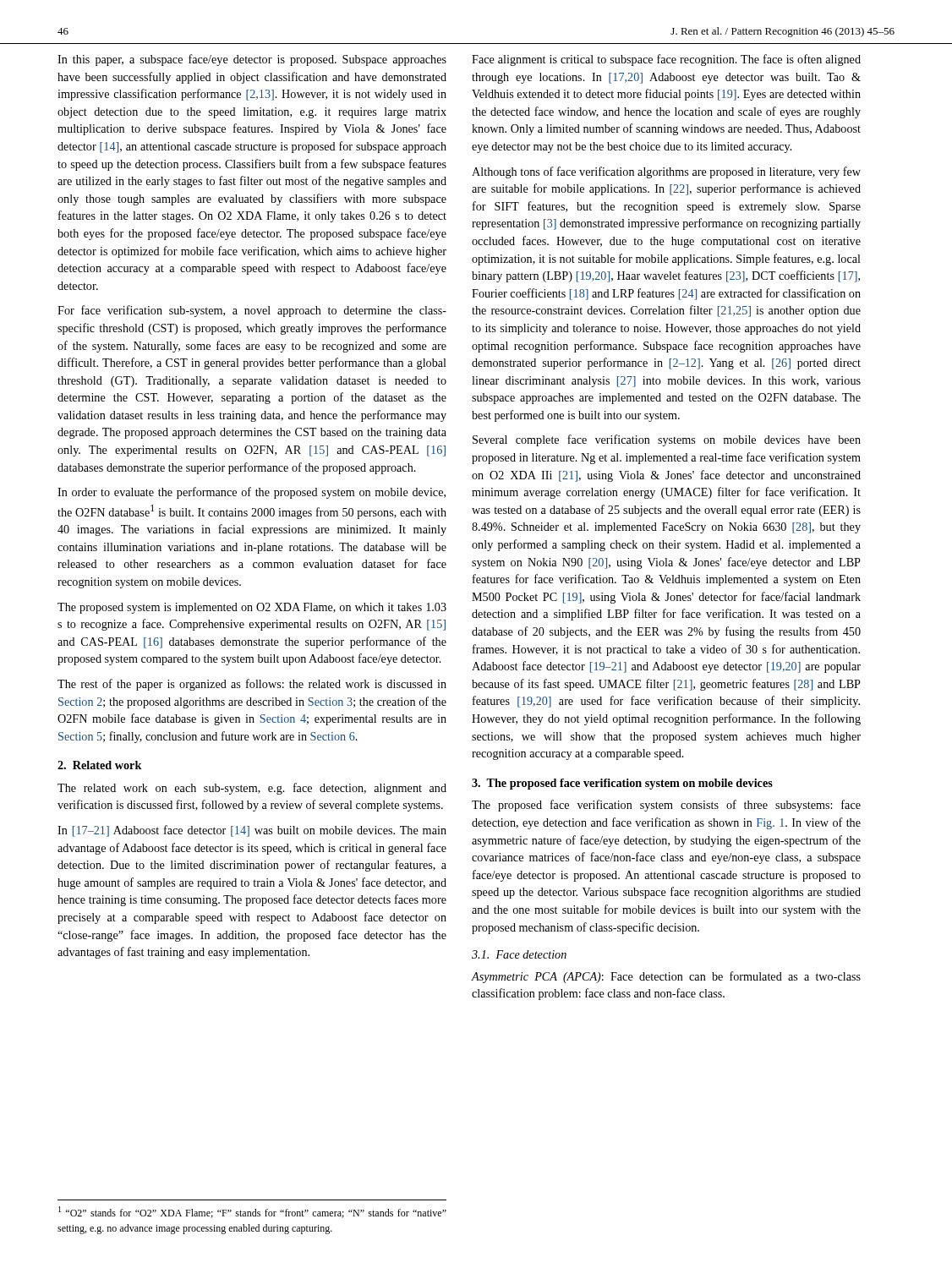The height and width of the screenshot is (1268, 952).
Task: Select the text block containing "Although tons of face verification algorithms"
Action: [666, 293]
